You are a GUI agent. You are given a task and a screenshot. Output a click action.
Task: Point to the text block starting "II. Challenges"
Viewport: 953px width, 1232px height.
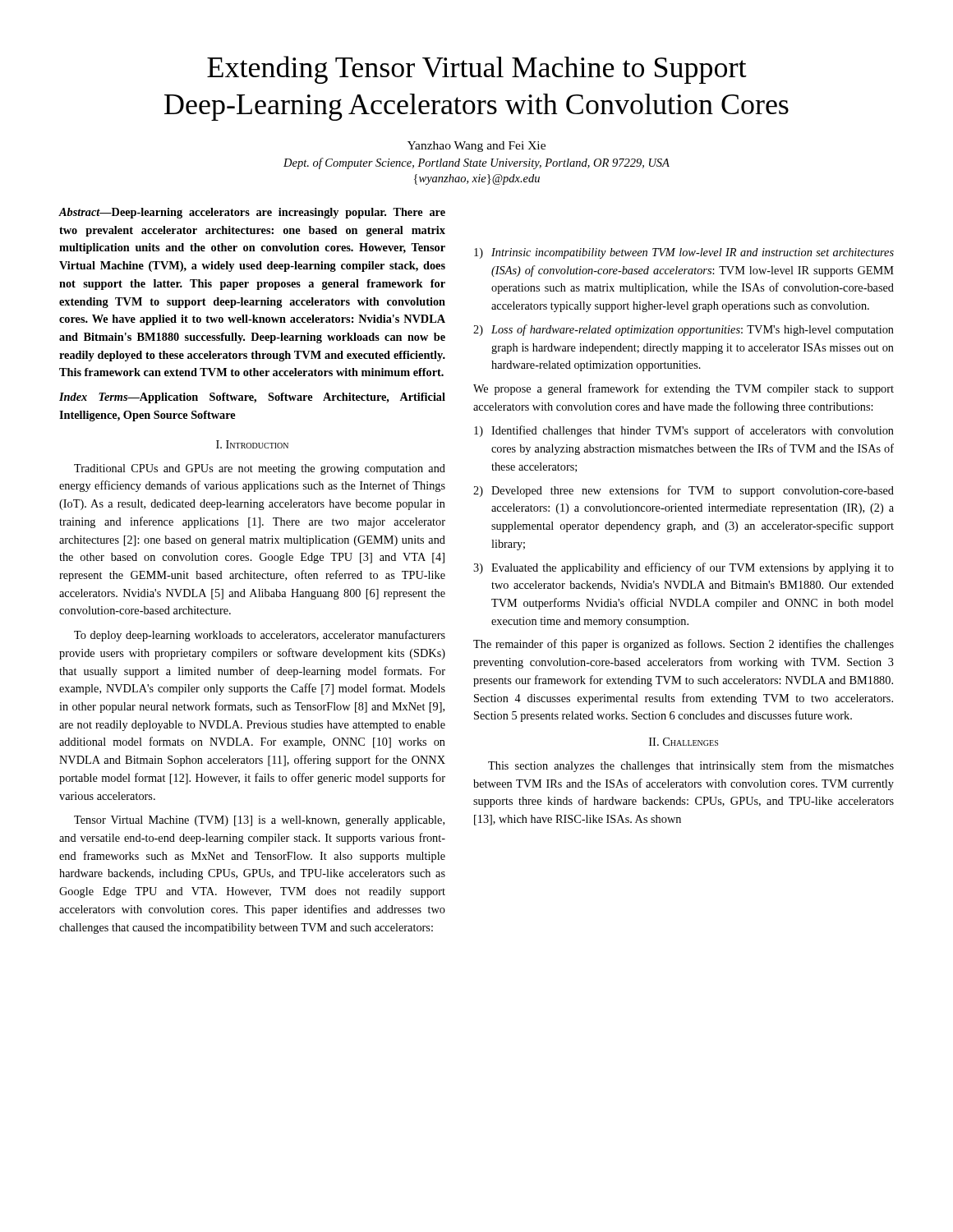pyautogui.click(x=684, y=742)
